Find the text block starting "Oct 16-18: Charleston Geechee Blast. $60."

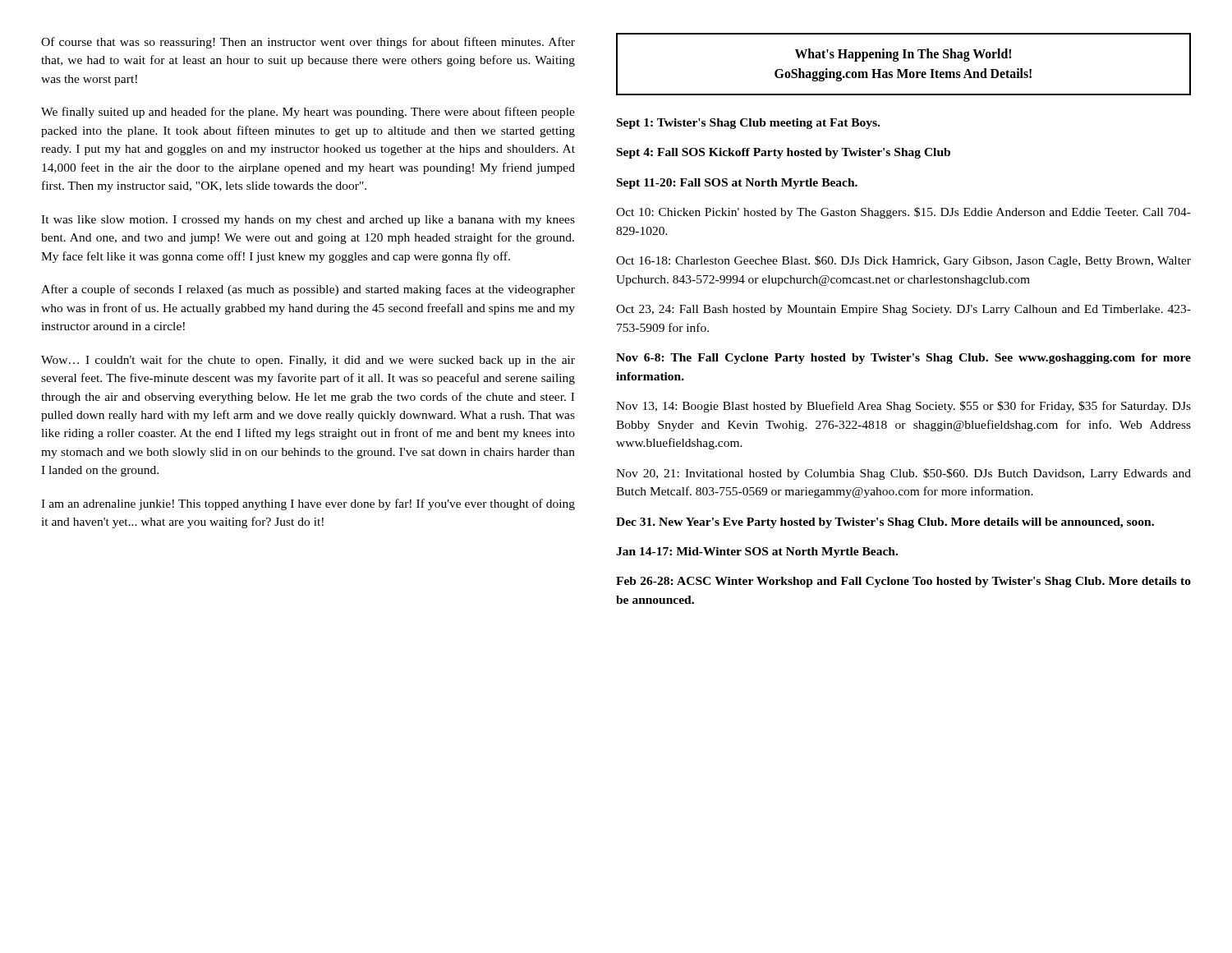903,270
